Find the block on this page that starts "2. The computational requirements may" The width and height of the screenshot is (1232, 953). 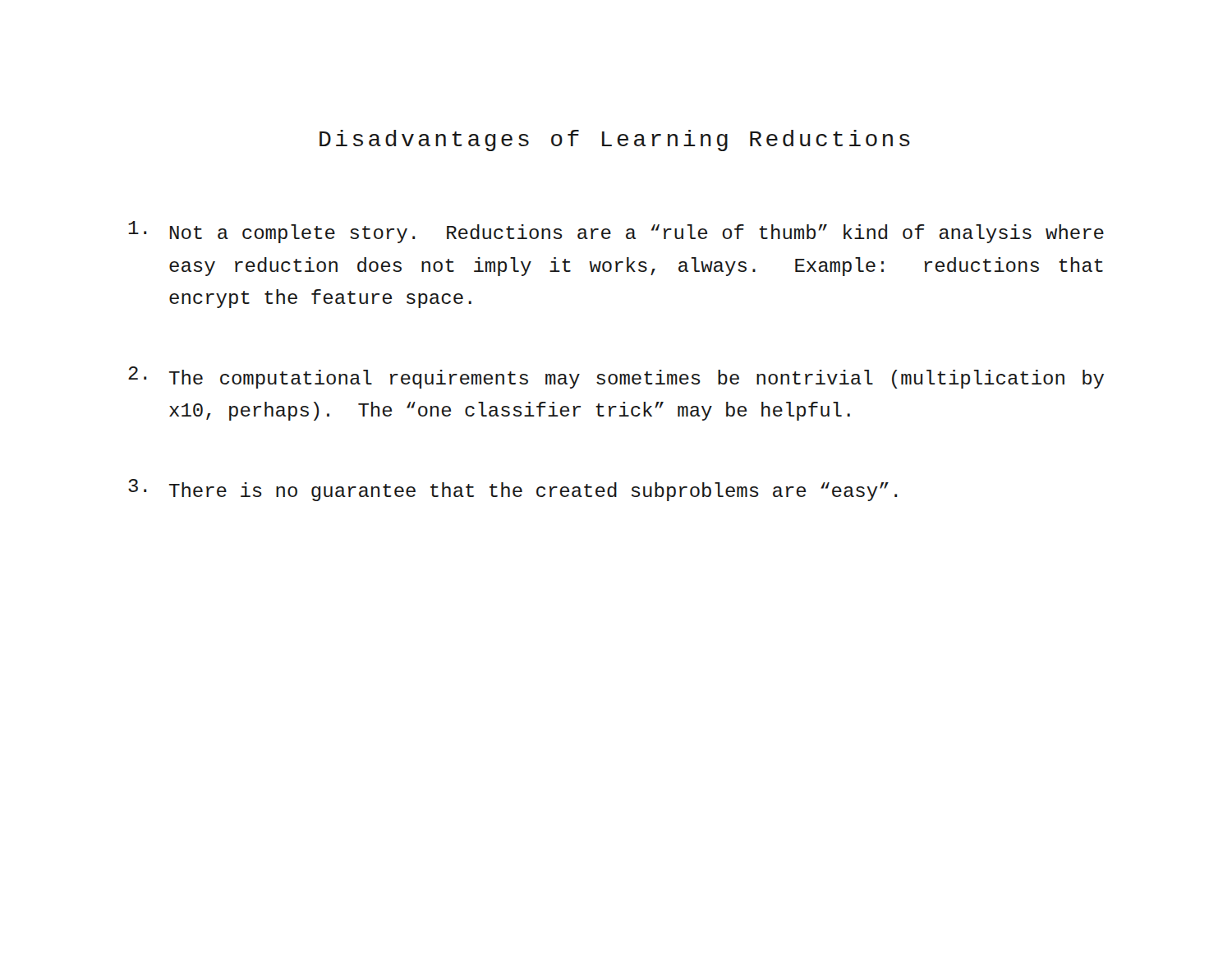tap(616, 395)
